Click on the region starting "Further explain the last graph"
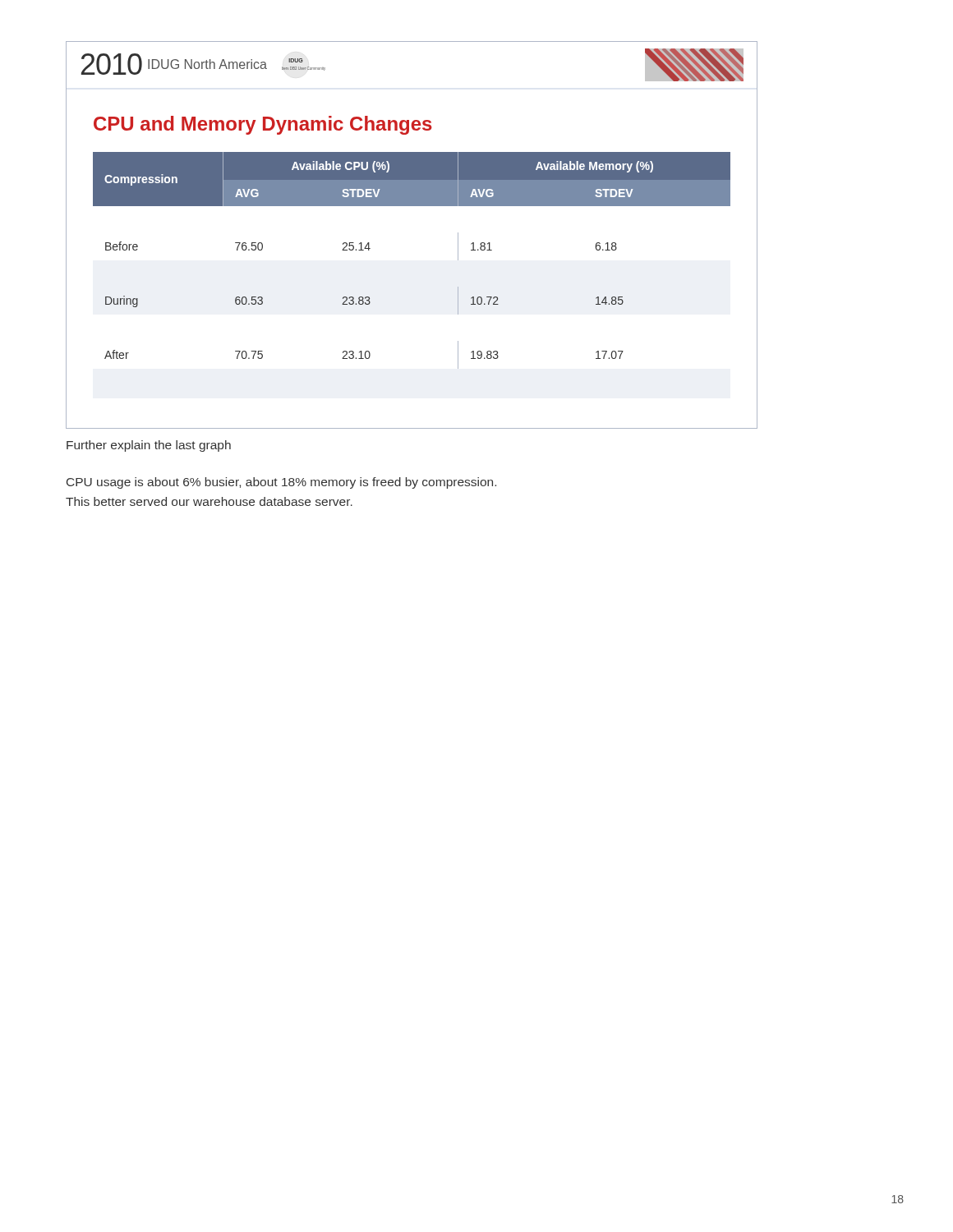953x1232 pixels. click(x=149, y=445)
